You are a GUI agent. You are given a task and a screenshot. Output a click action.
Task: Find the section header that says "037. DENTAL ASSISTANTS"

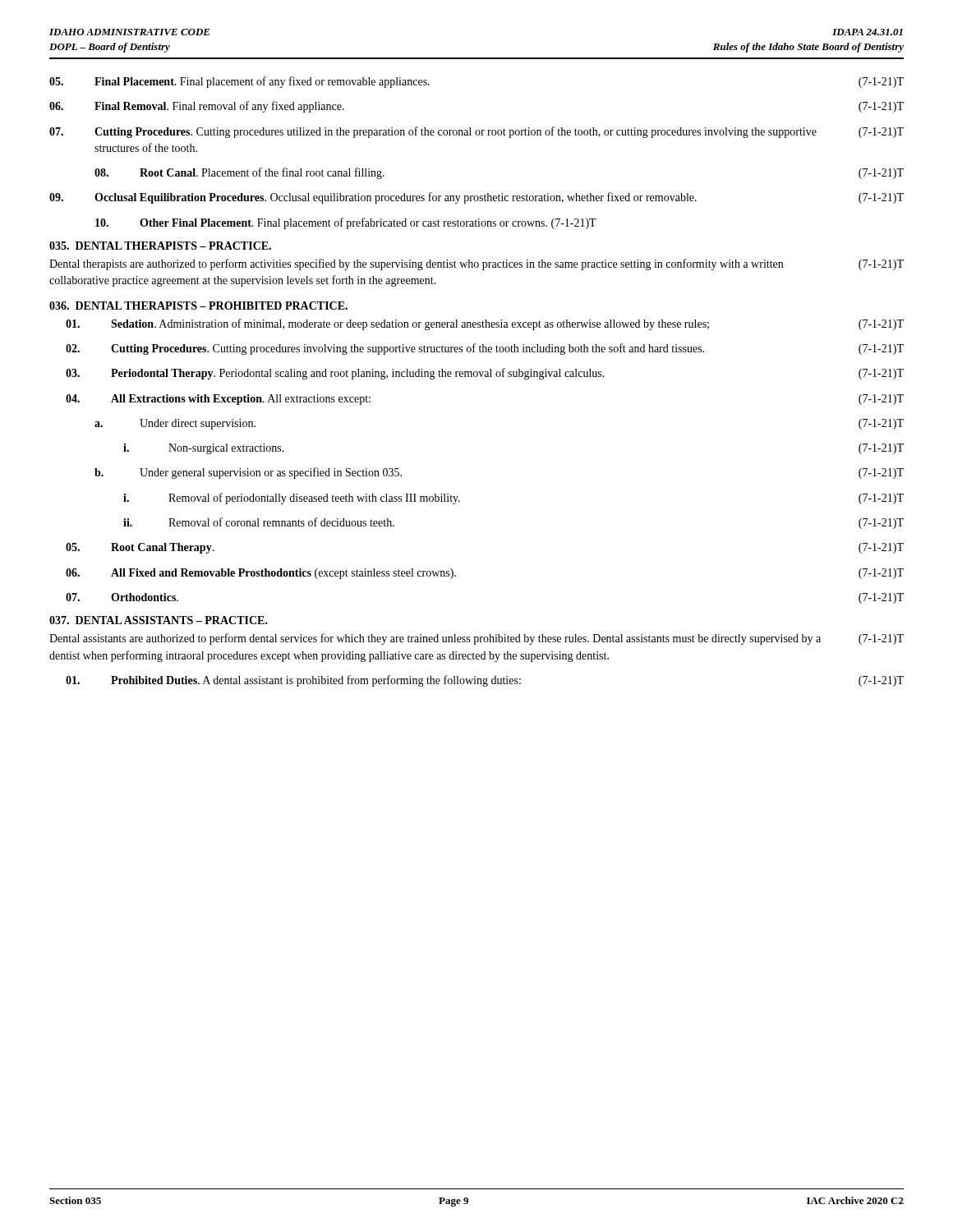click(159, 621)
